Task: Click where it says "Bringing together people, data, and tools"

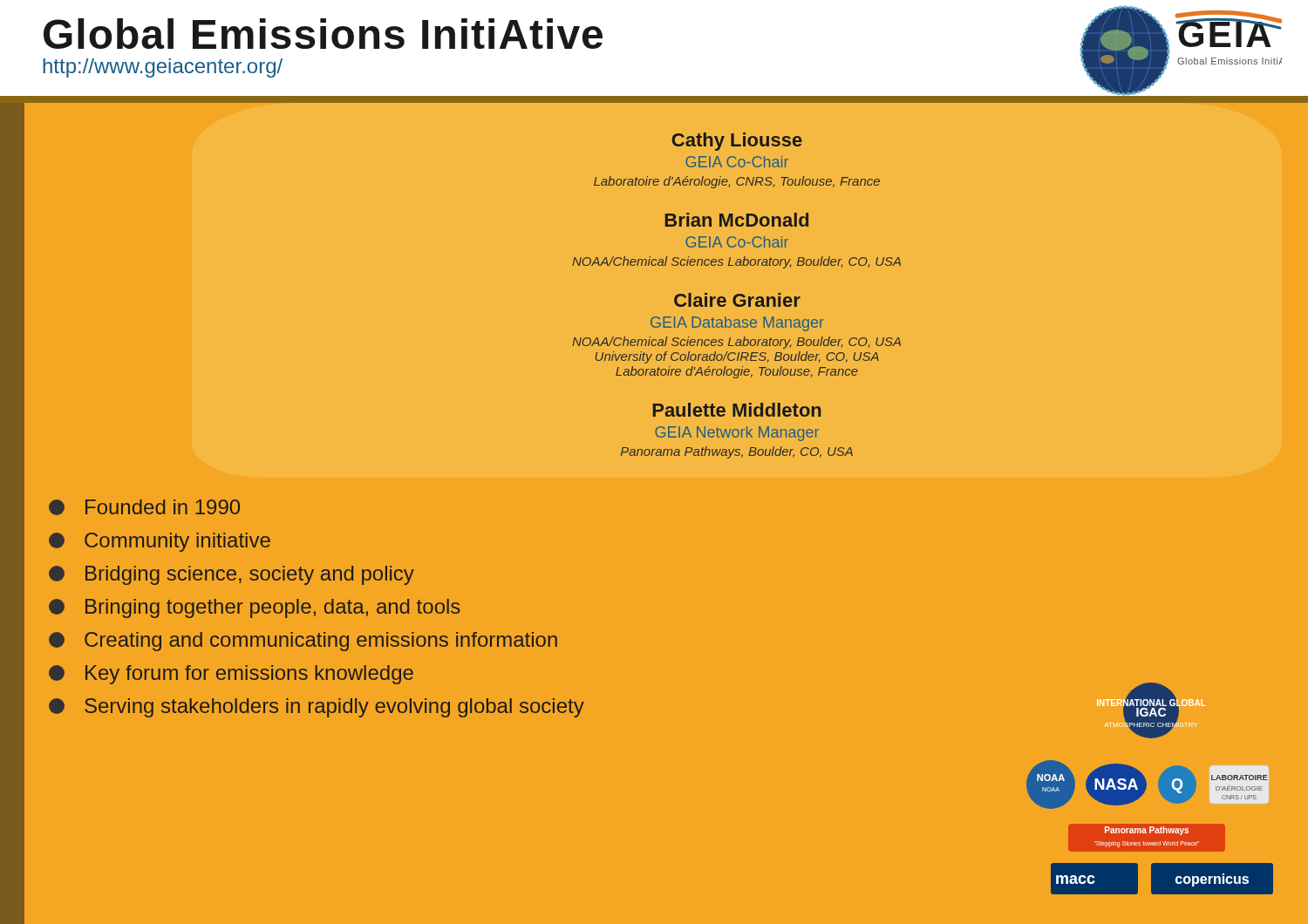Action: click(x=255, y=607)
